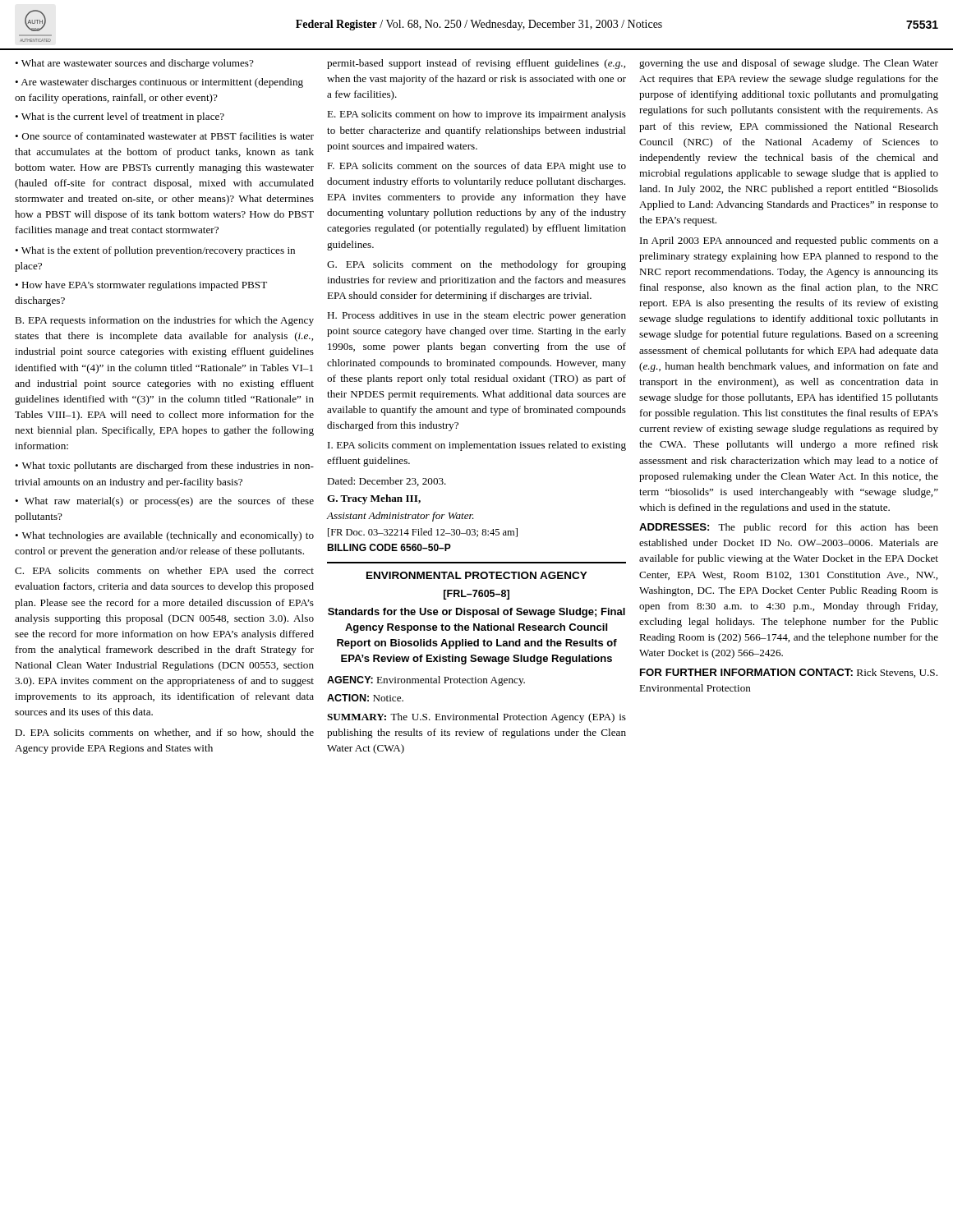Click on the text block starting "AGENCY: Environmental Protection Agency."
This screenshot has height=1232, width=953.
426,679
